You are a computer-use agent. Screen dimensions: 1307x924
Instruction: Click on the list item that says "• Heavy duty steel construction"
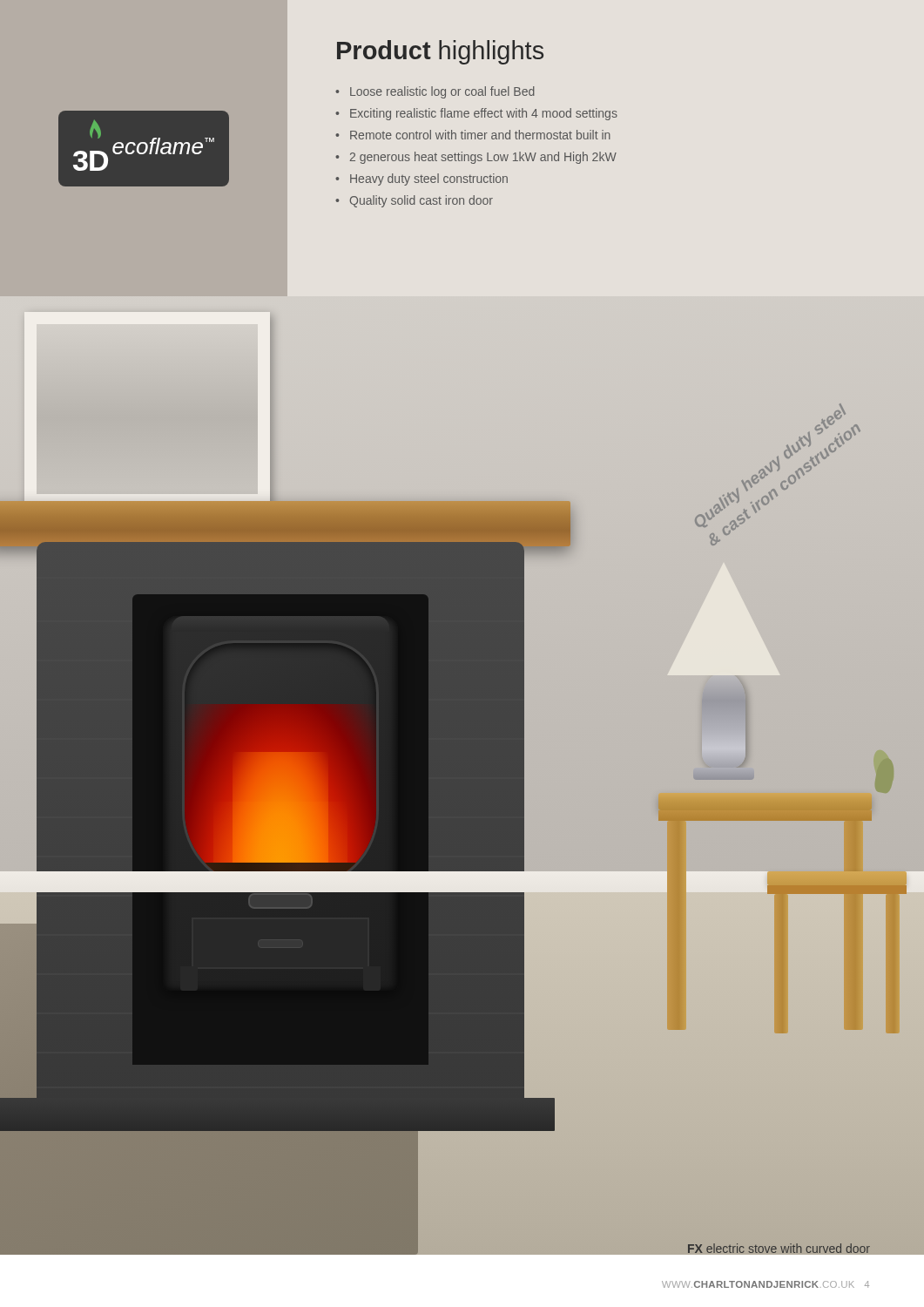422,179
